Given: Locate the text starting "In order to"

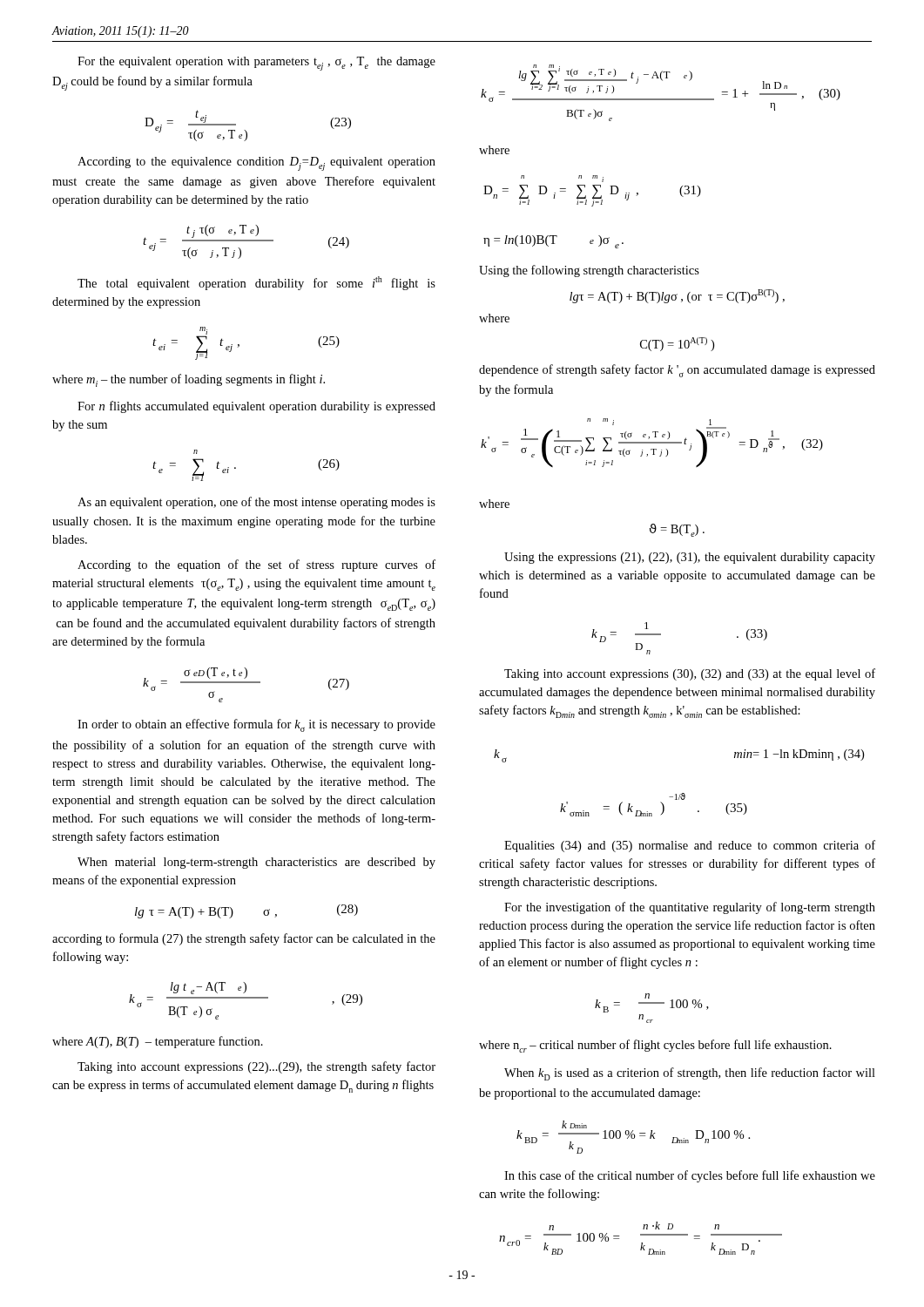Looking at the screenshot, I should point(244,781).
